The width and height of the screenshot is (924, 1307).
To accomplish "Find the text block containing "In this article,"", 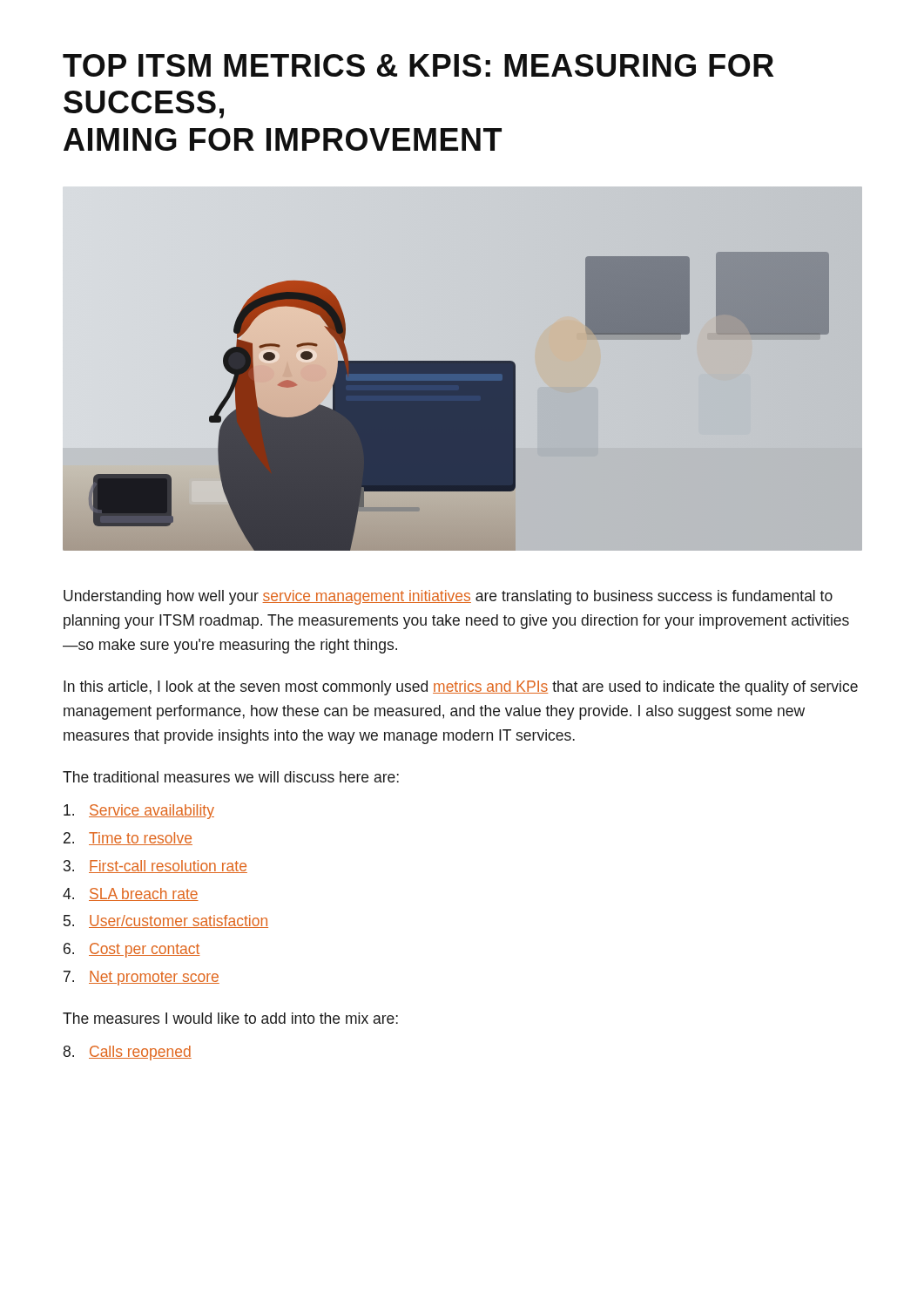I will click(460, 711).
